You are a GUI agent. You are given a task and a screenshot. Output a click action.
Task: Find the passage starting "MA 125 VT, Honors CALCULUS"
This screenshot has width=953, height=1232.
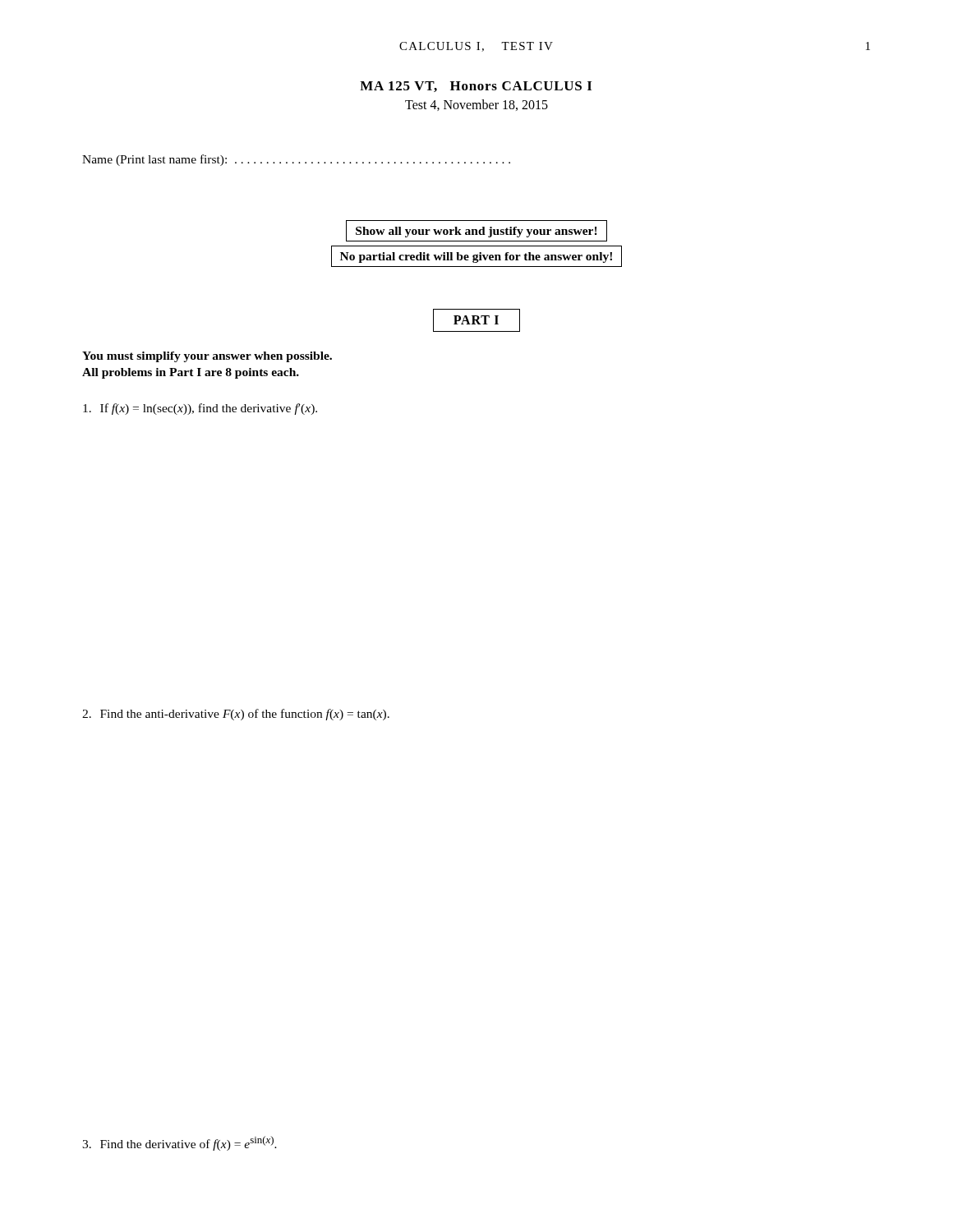(476, 95)
